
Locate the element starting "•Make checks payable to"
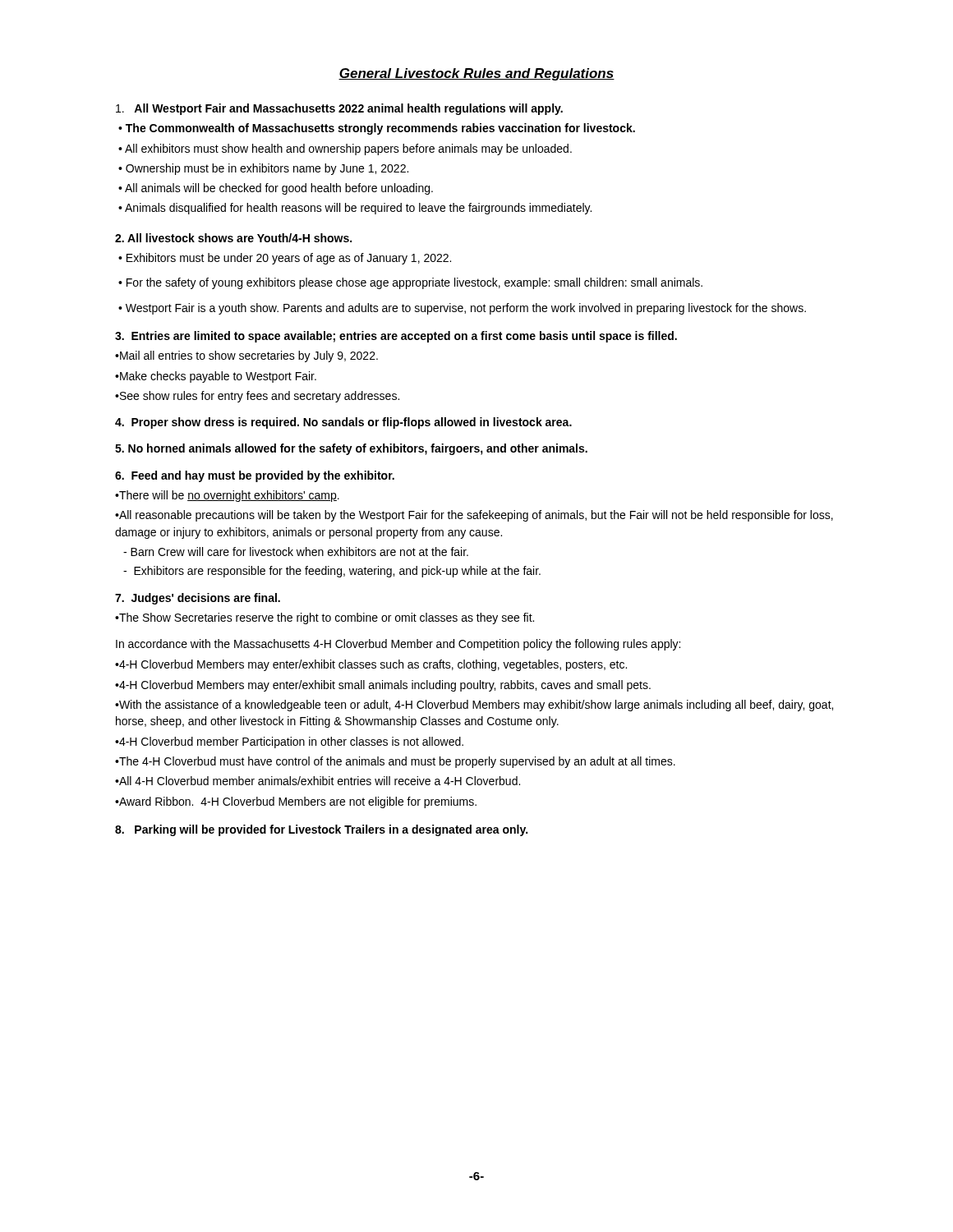pyautogui.click(x=216, y=376)
